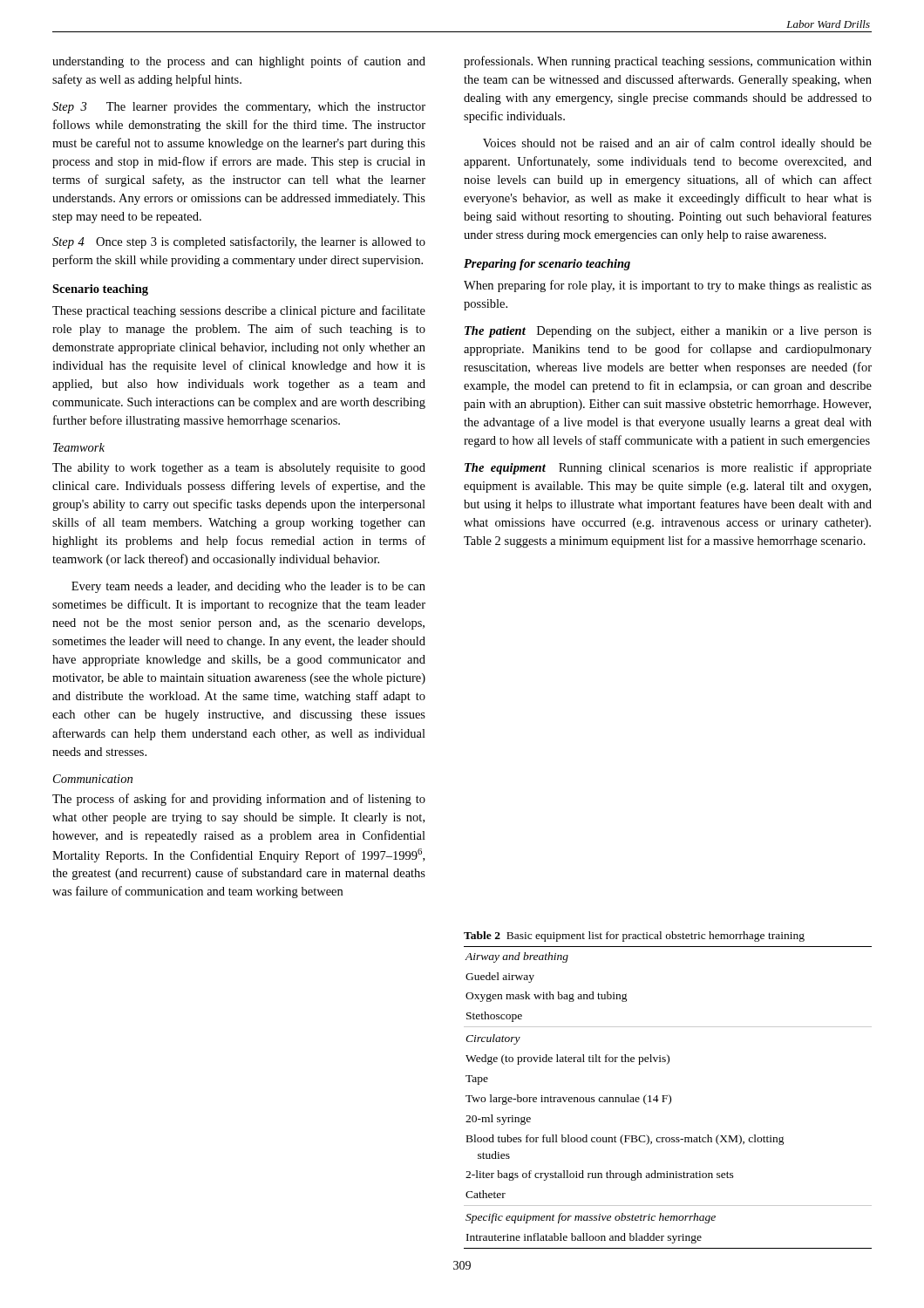
Task: Locate the block of text that opens with "Every team needs a leader, and deciding"
Action: coord(239,669)
